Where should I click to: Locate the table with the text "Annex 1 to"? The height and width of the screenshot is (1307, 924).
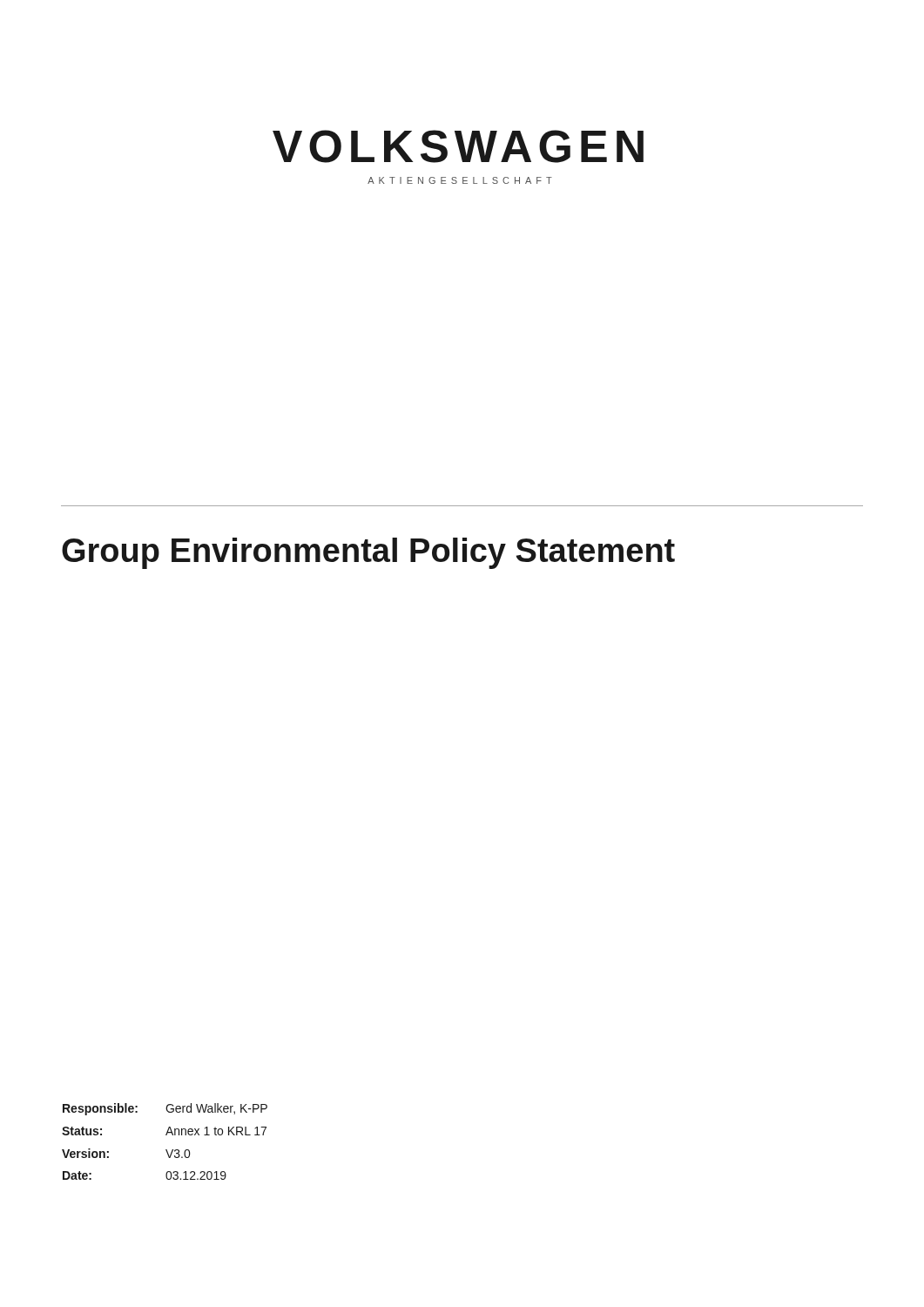click(x=165, y=1143)
